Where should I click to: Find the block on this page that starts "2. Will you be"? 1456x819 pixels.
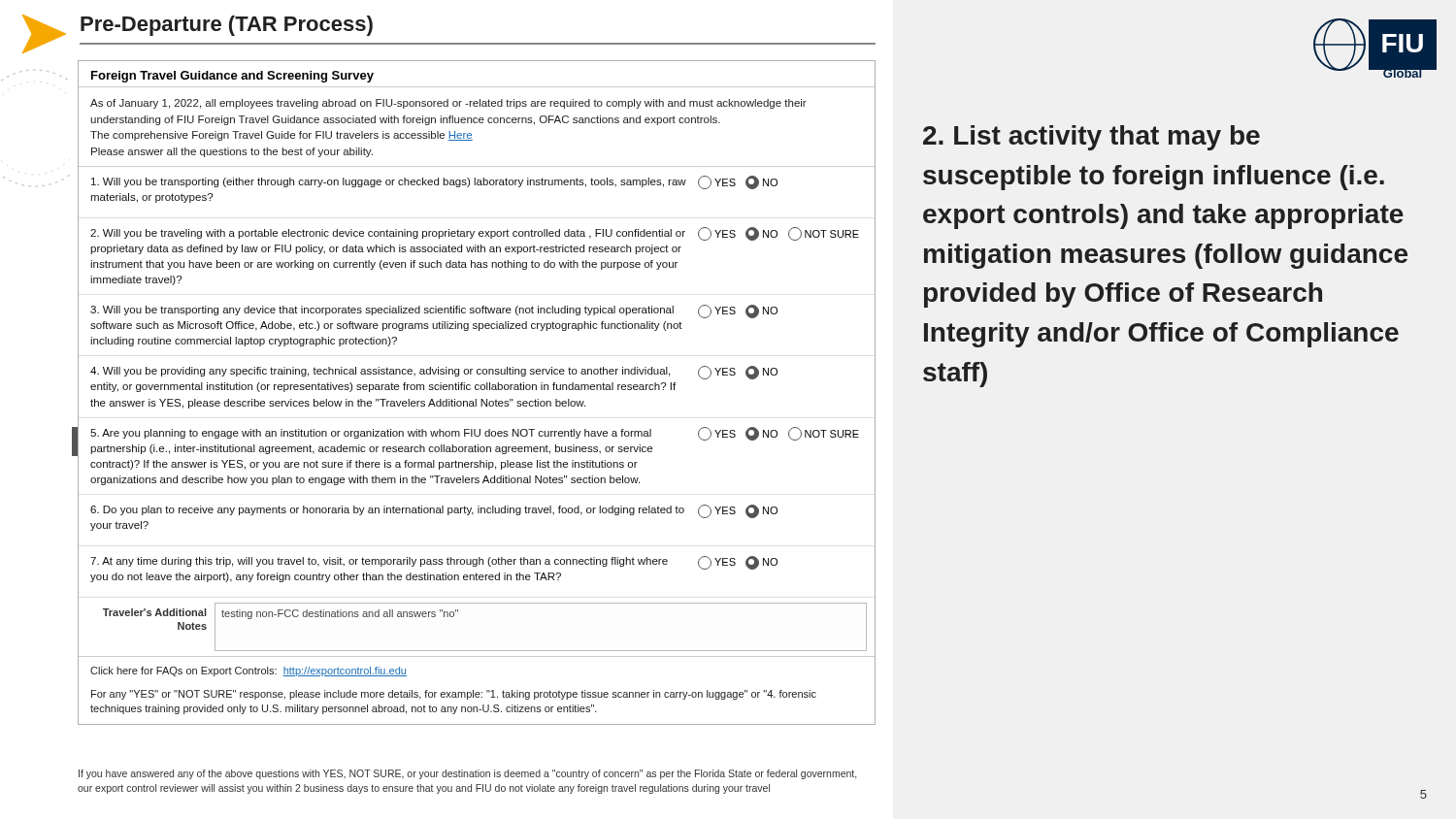point(477,256)
